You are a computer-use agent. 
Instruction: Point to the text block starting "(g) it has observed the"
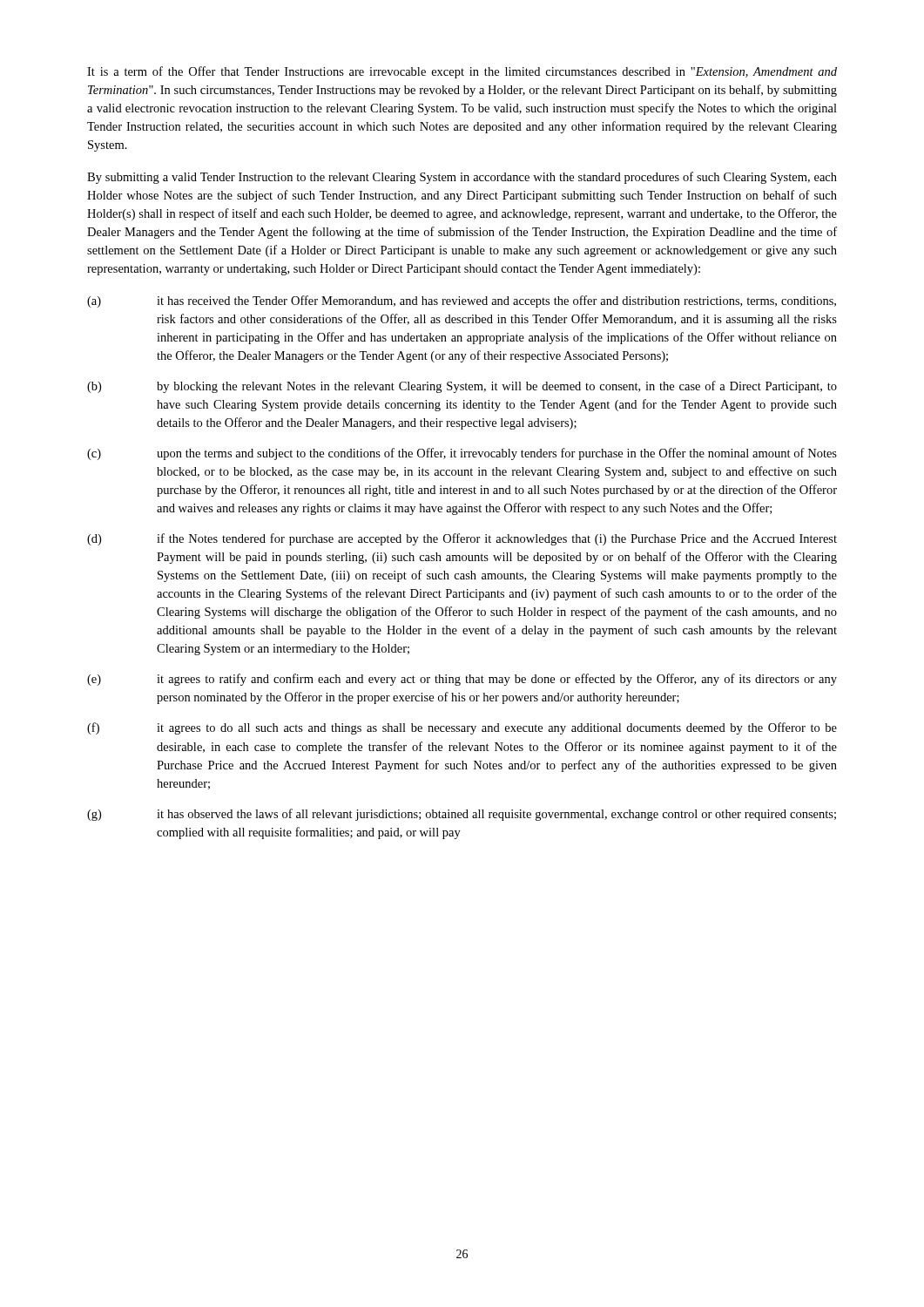point(462,823)
